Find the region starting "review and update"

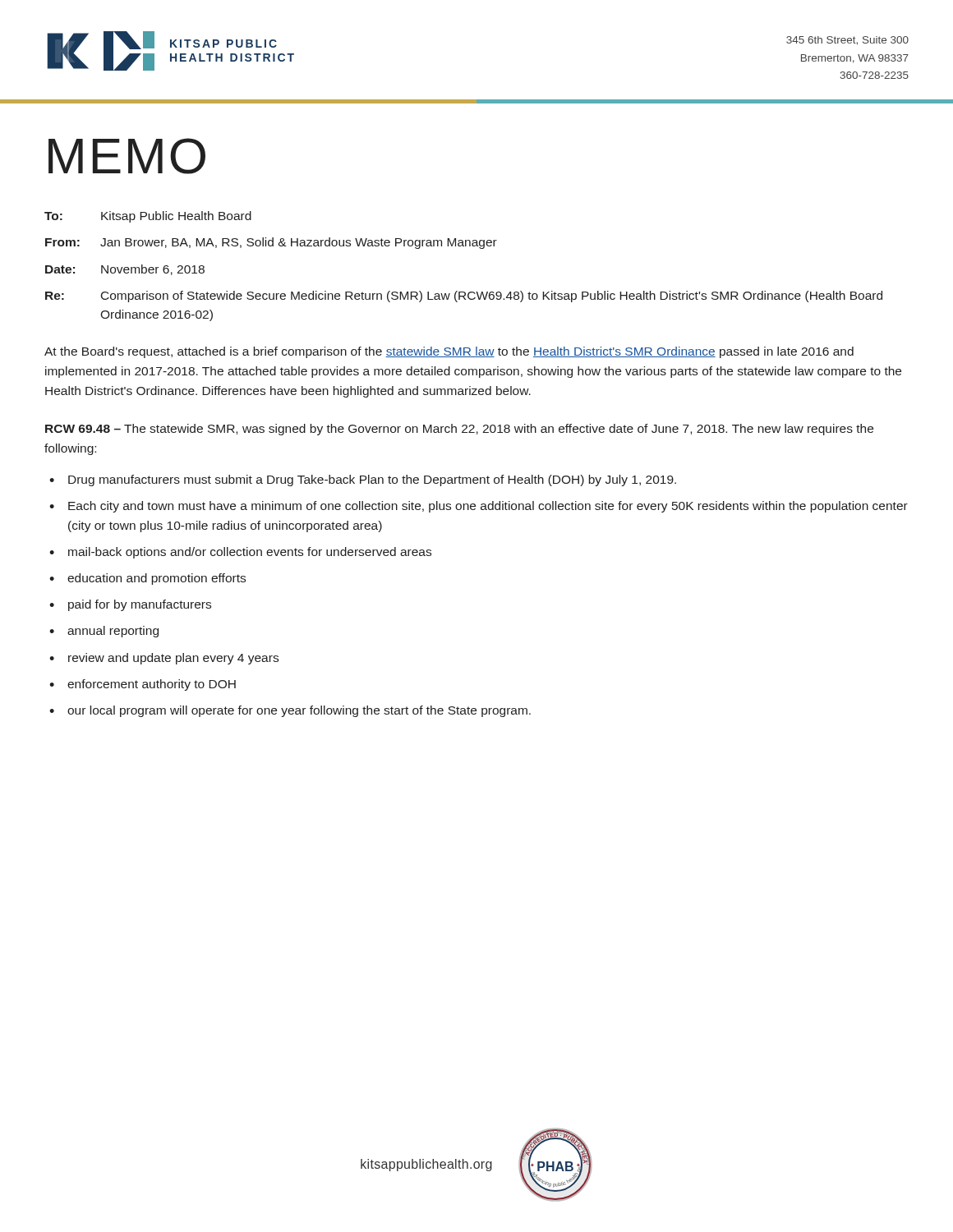pyautogui.click(x=173, y=657)
